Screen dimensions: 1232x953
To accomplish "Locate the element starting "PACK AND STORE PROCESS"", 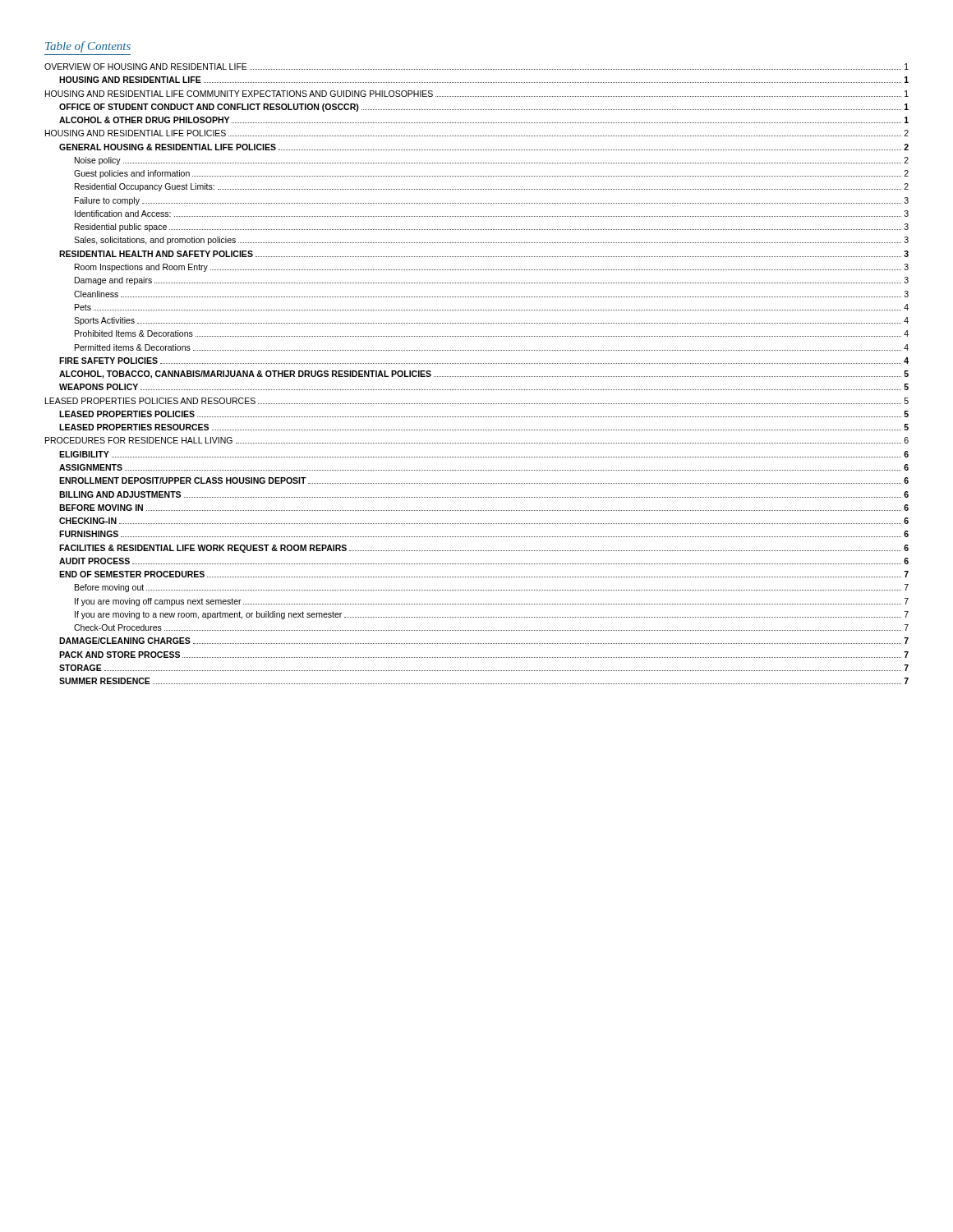I will (x=484, y=654).
